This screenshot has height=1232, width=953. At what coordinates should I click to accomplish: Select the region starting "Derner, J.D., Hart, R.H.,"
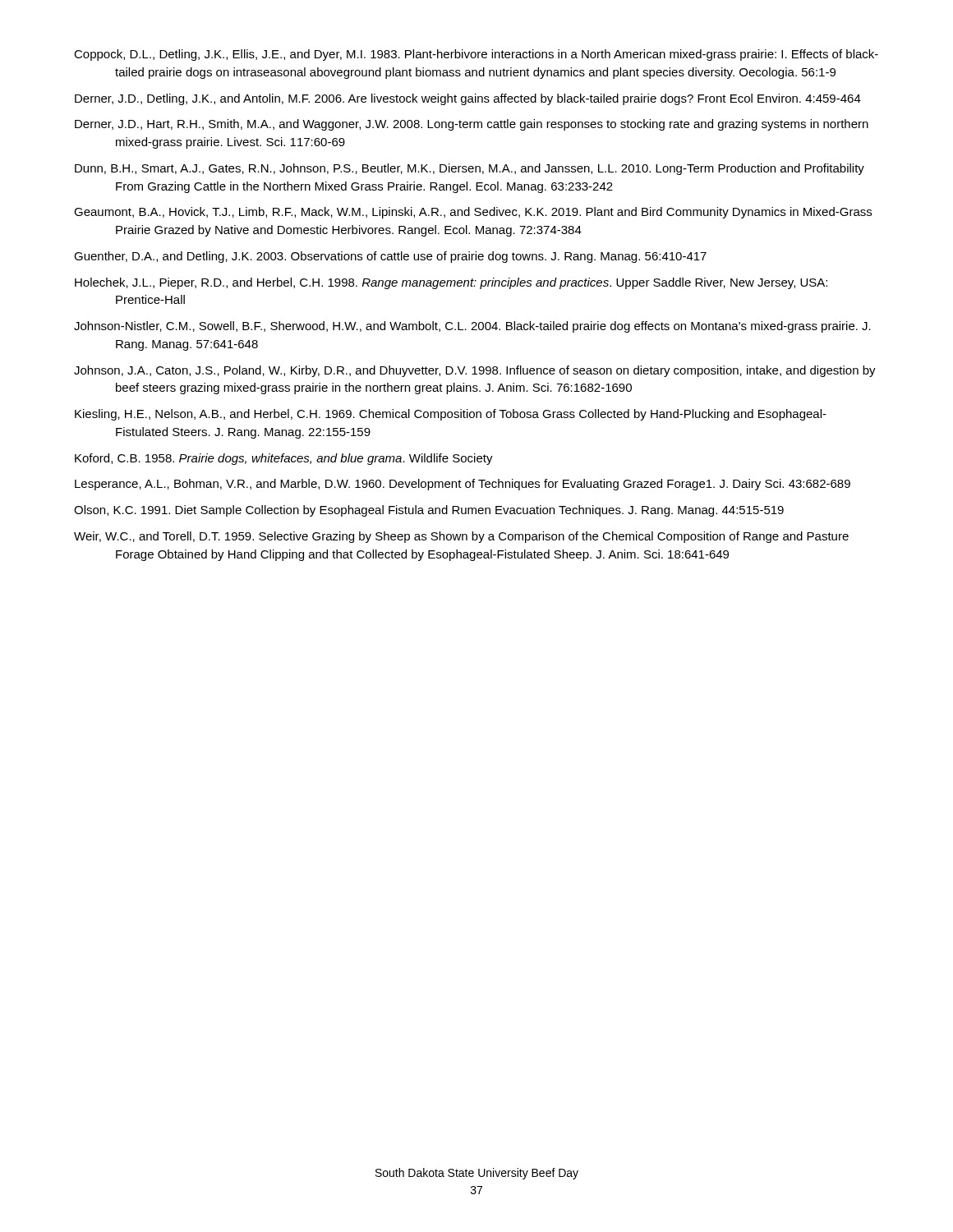point(471,133)
